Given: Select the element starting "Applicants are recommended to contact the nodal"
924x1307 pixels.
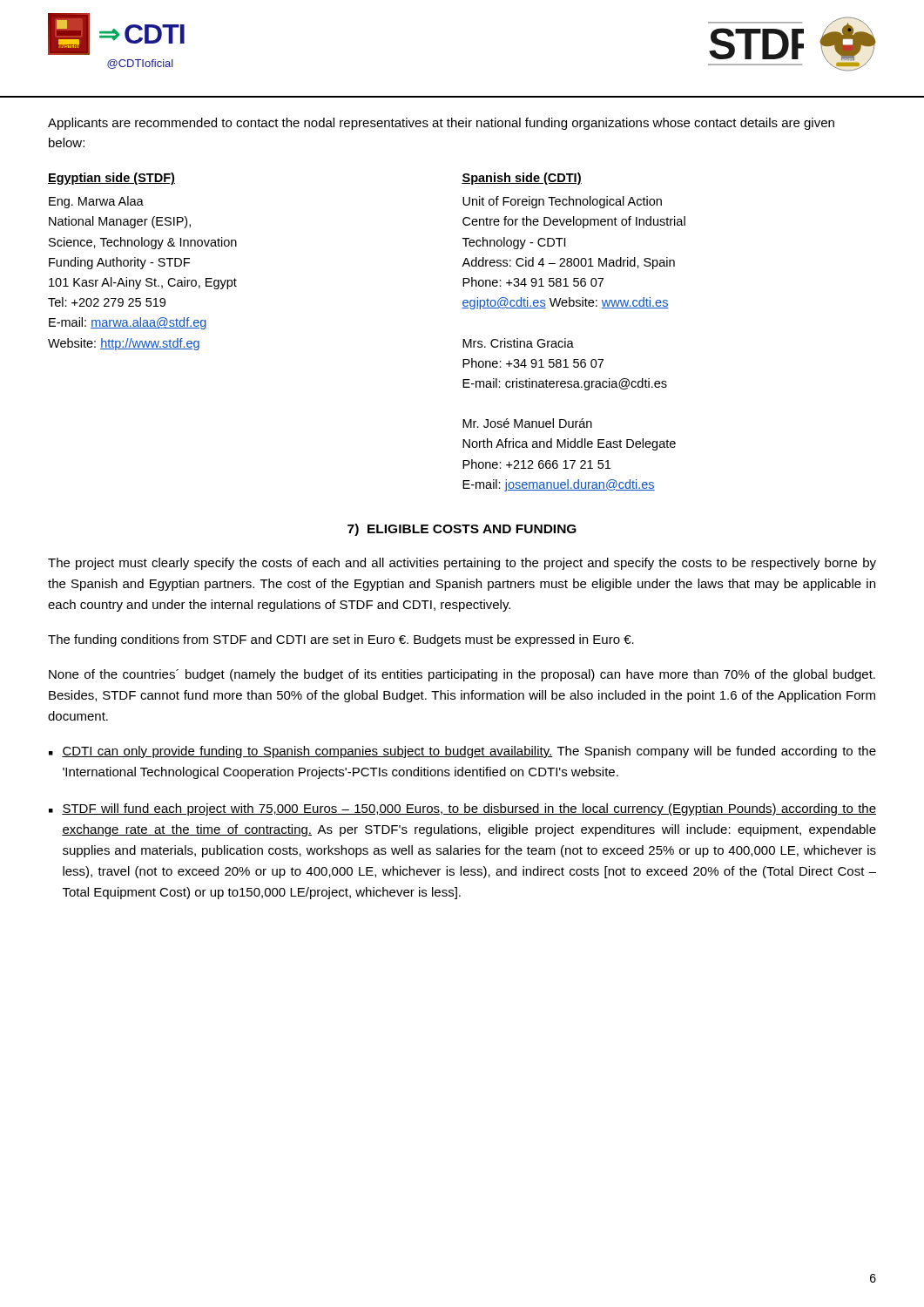Looking at the screenshot, I should (x=441, y=132).
